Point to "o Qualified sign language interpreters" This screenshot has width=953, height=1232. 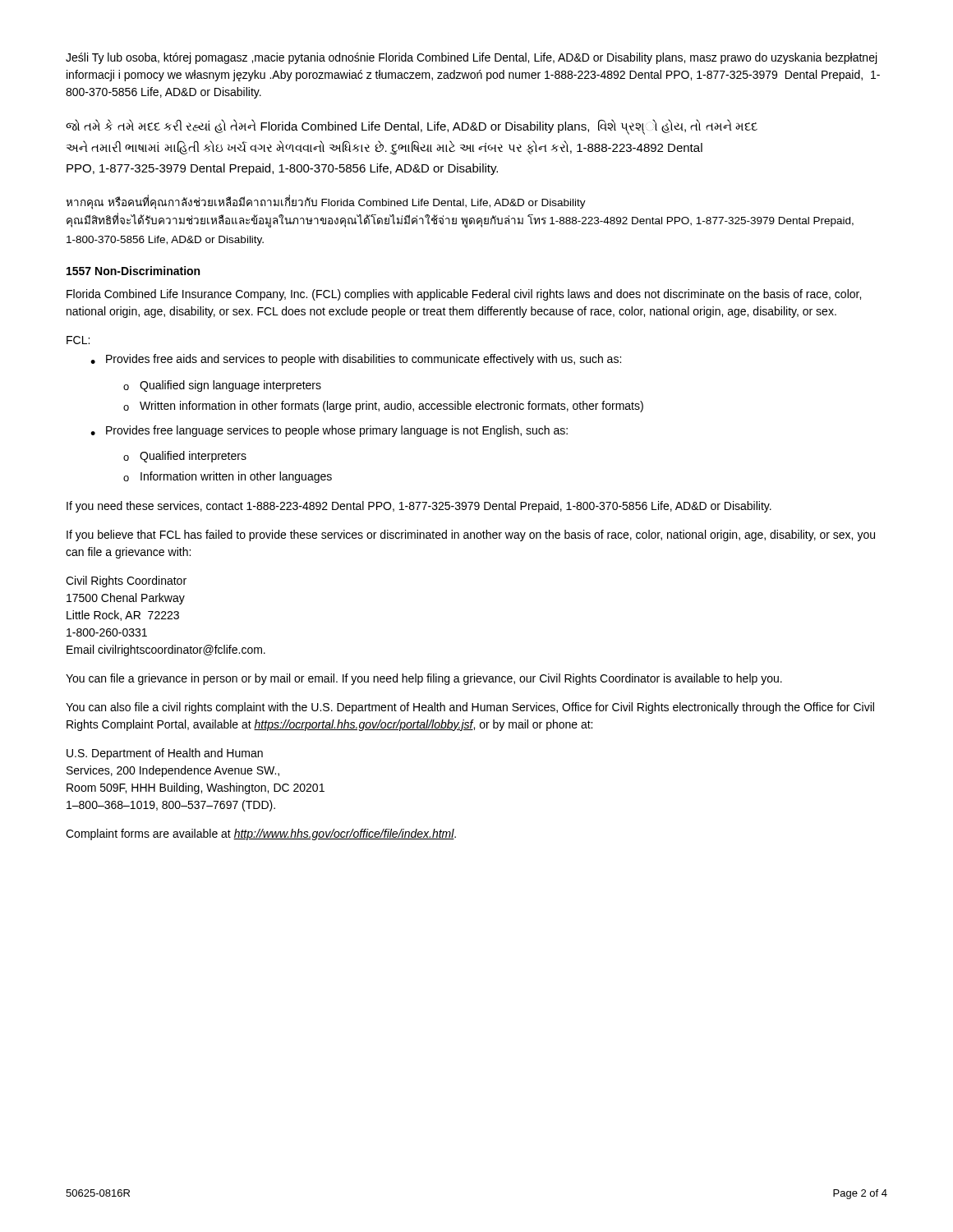pyautogui.click(x=222, y=386)
